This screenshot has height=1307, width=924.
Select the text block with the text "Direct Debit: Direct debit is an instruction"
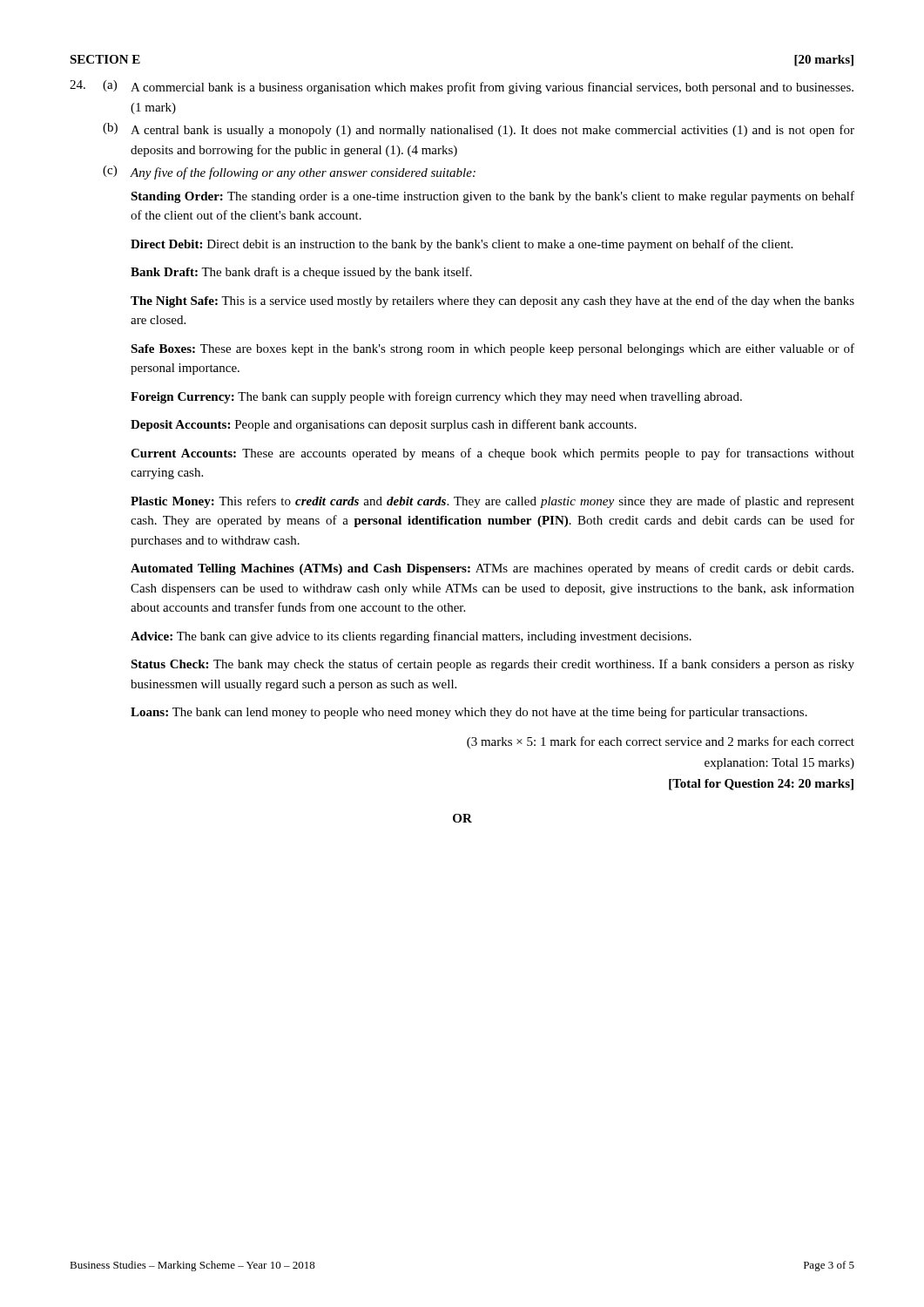tap(492, 244)
